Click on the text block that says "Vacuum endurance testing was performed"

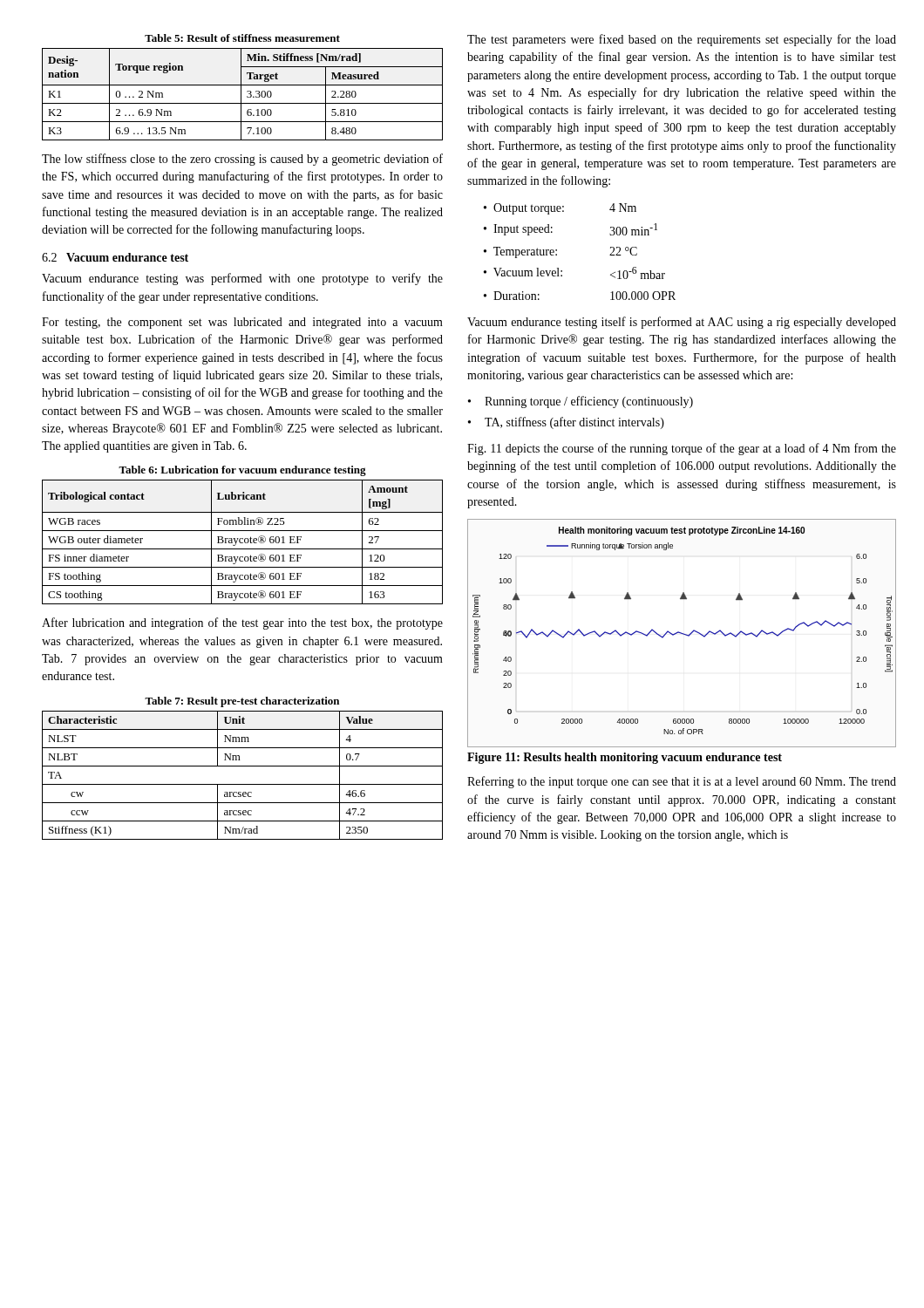click(x=242, y=363)
